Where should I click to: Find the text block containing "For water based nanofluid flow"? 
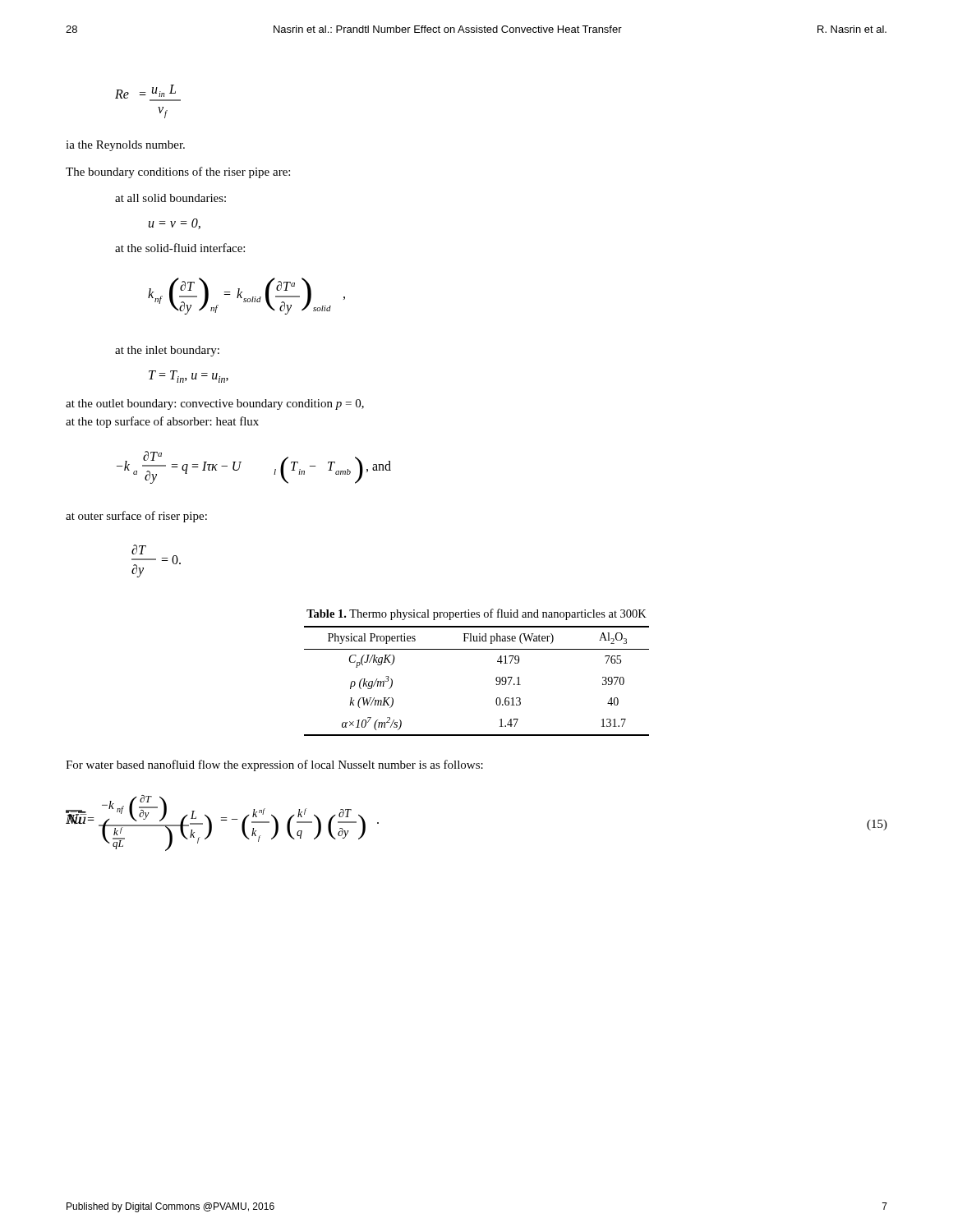tap(275, 765)
